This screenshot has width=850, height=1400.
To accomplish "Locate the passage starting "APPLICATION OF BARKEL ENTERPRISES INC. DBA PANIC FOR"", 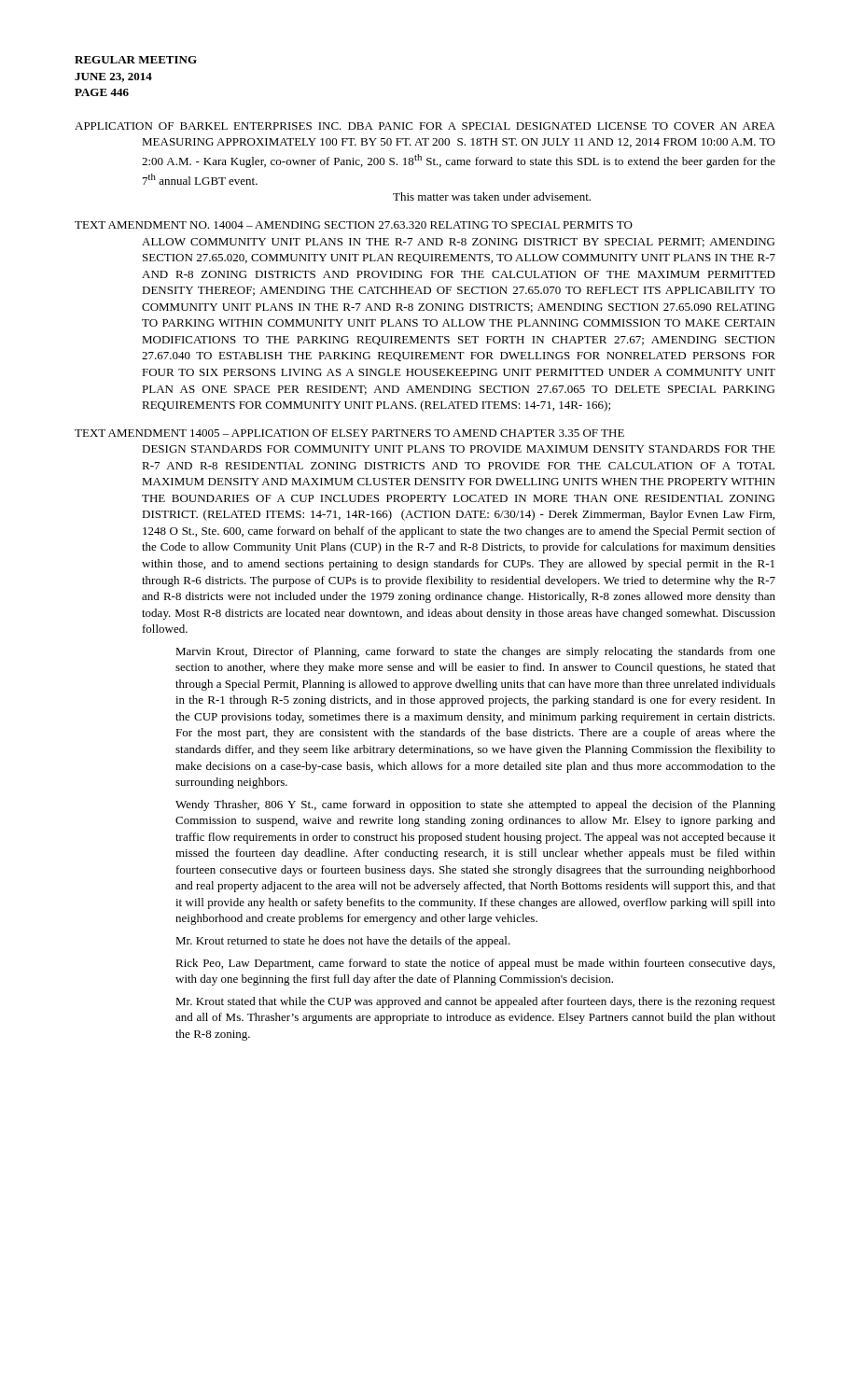I will (425, 162).
